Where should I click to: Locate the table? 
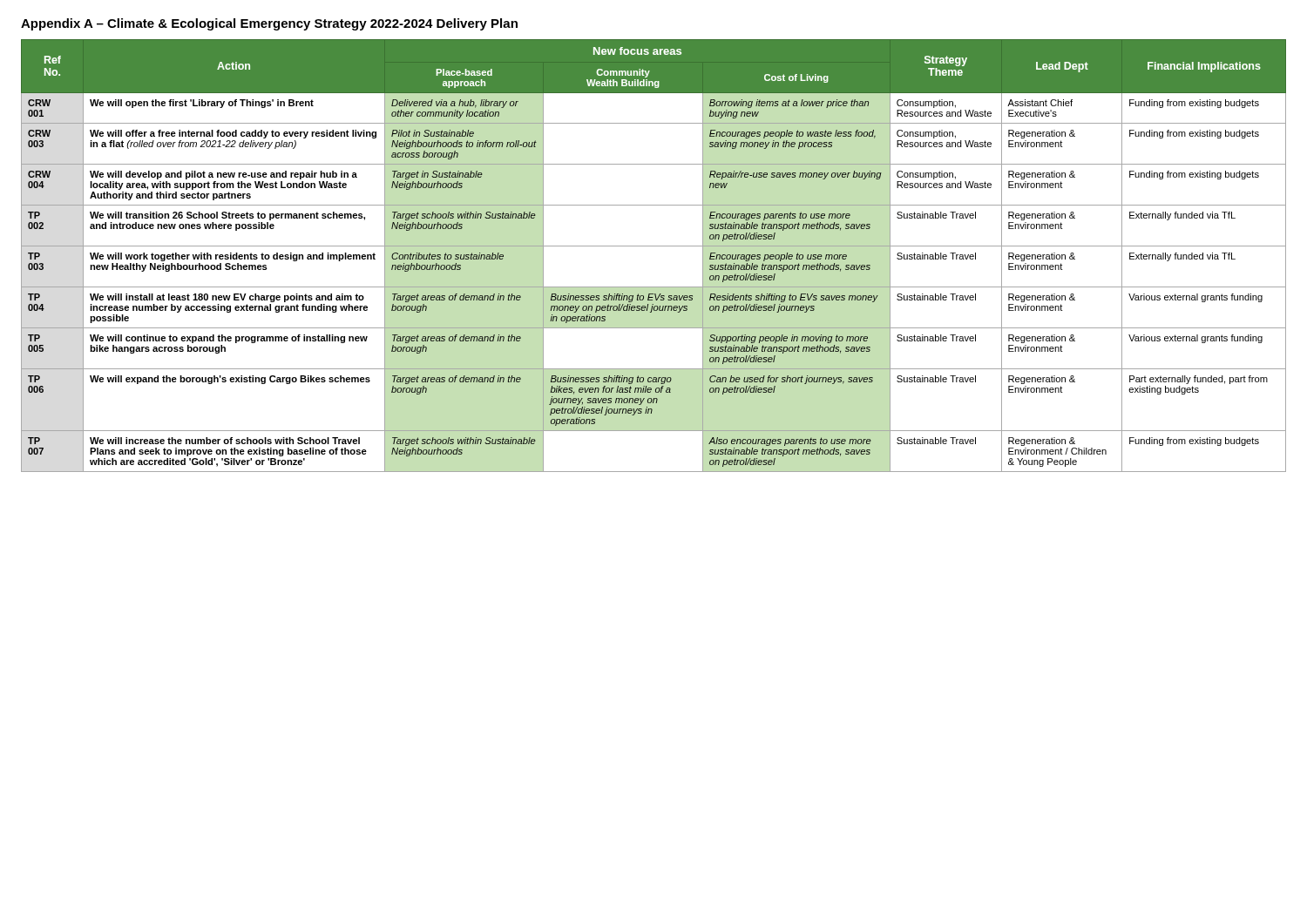pyautogui.click(x=654, y=256)
